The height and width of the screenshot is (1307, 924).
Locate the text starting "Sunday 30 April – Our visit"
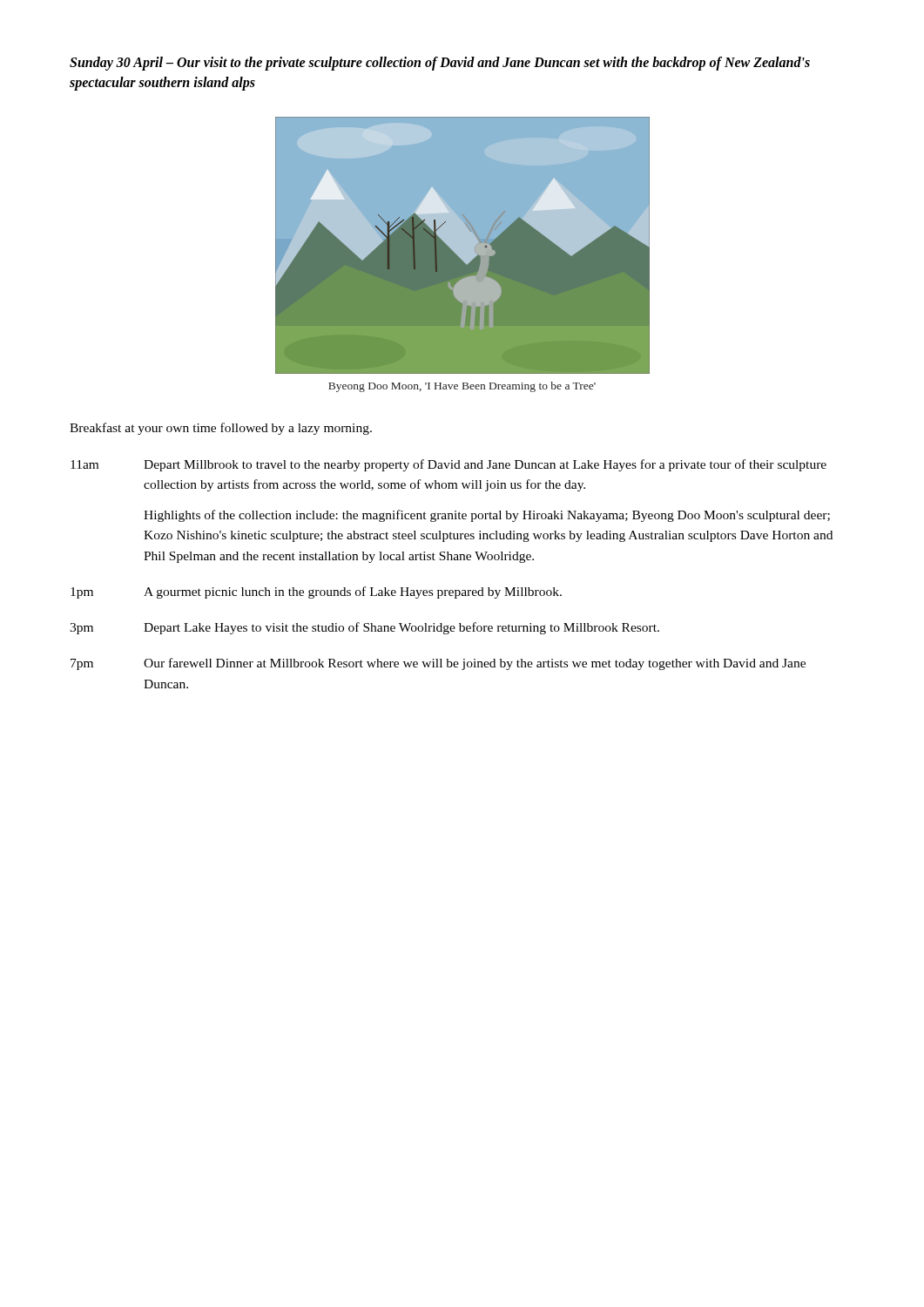440,72
